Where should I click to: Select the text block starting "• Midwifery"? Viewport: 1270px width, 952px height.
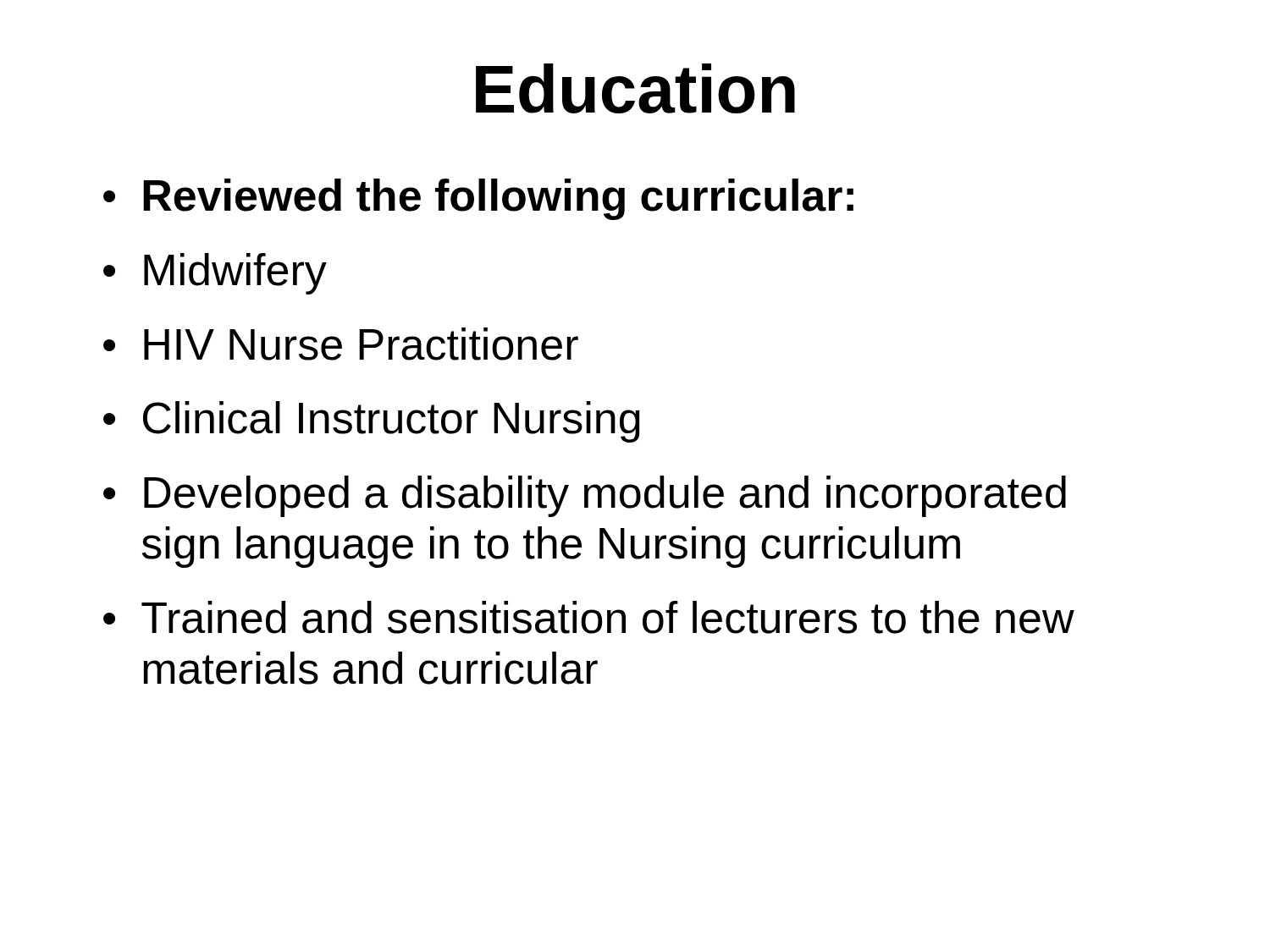(214, 271)
